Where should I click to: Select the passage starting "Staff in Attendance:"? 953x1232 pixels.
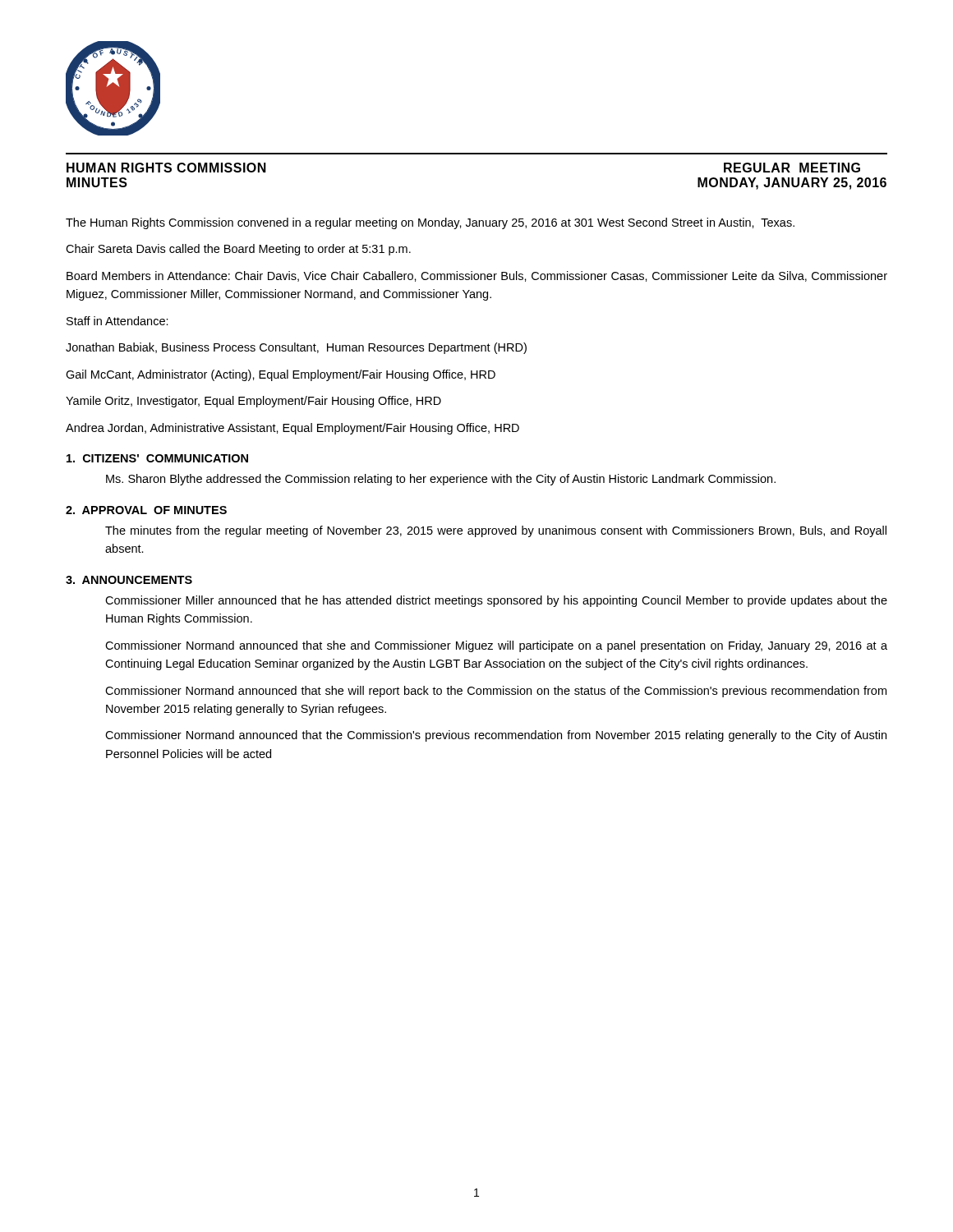pos(117,321)
